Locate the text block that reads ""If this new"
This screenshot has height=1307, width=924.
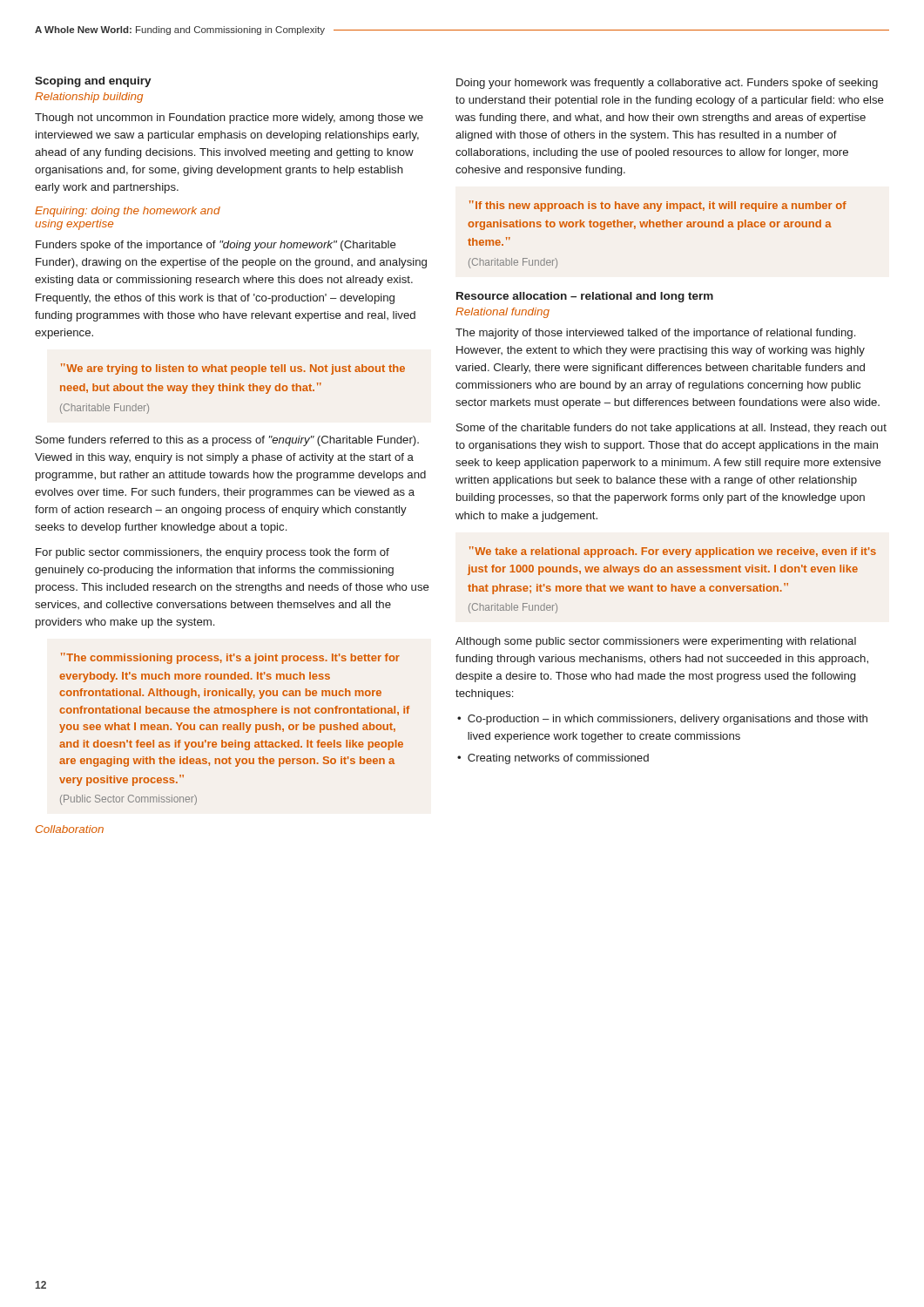[672, 232]
